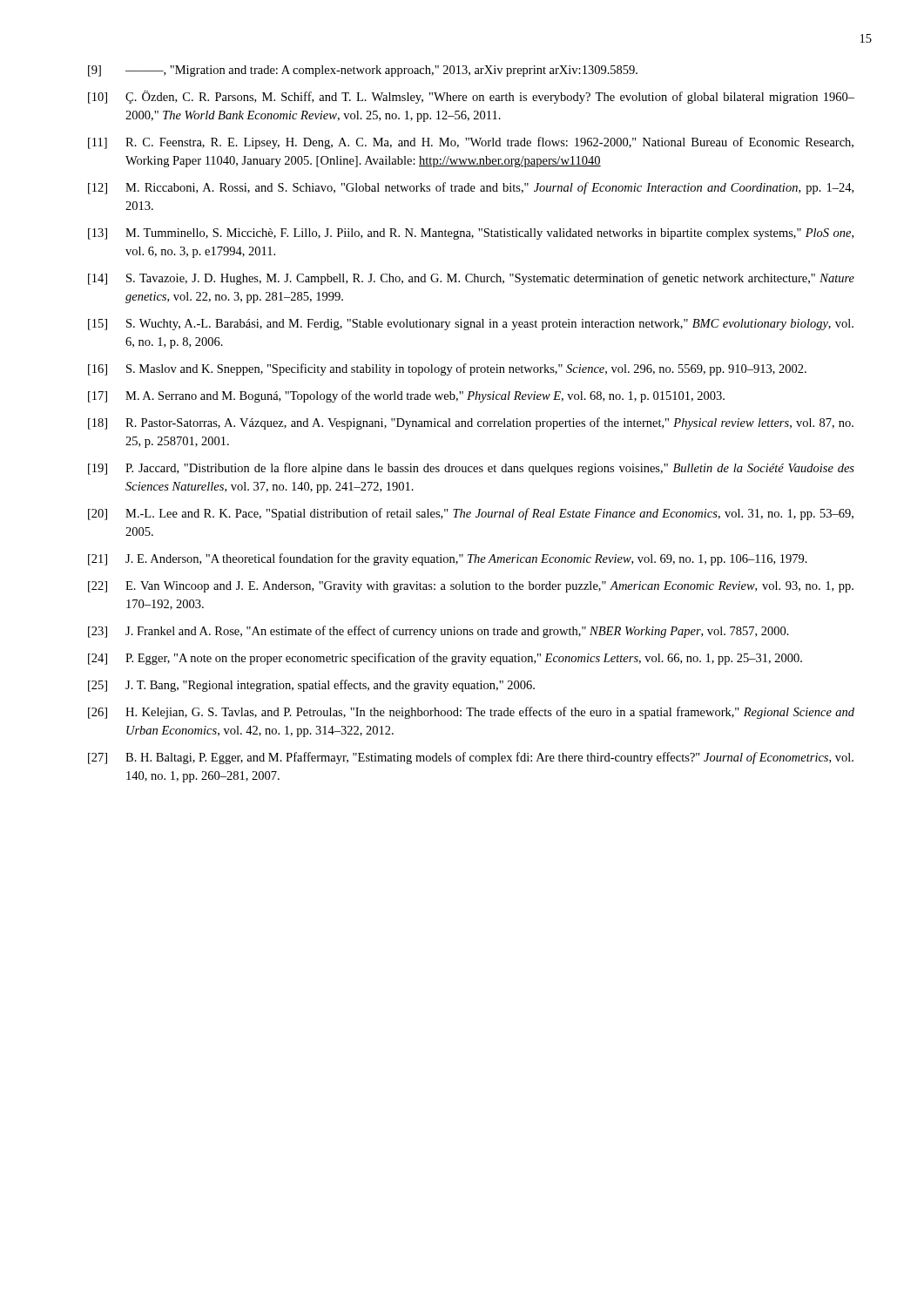
Task: Point to the block beginning "[25] J. T. Bang, "Regional"
Action: tap(471, 686)
